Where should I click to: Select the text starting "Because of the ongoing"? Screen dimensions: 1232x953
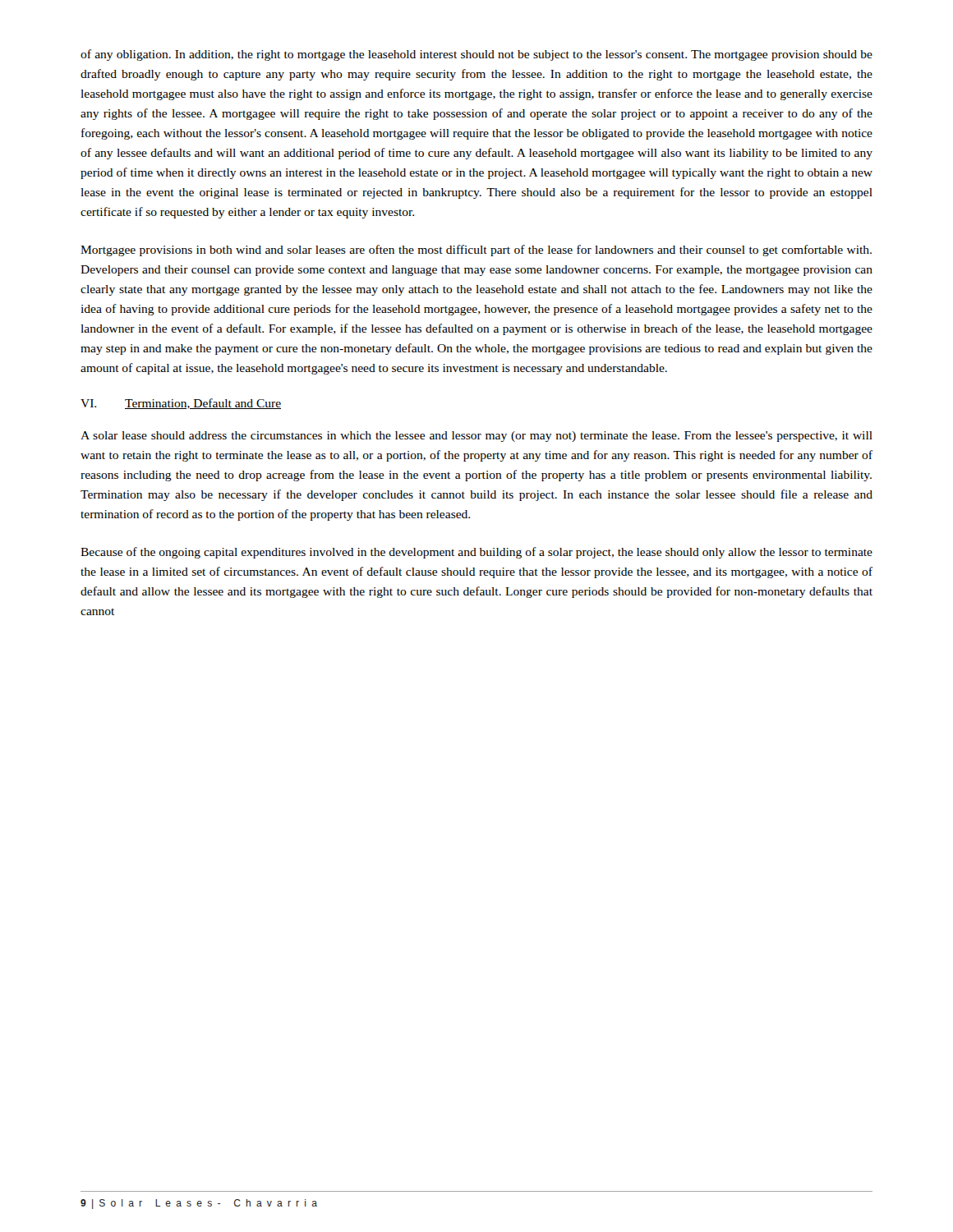tap(476, 581)
